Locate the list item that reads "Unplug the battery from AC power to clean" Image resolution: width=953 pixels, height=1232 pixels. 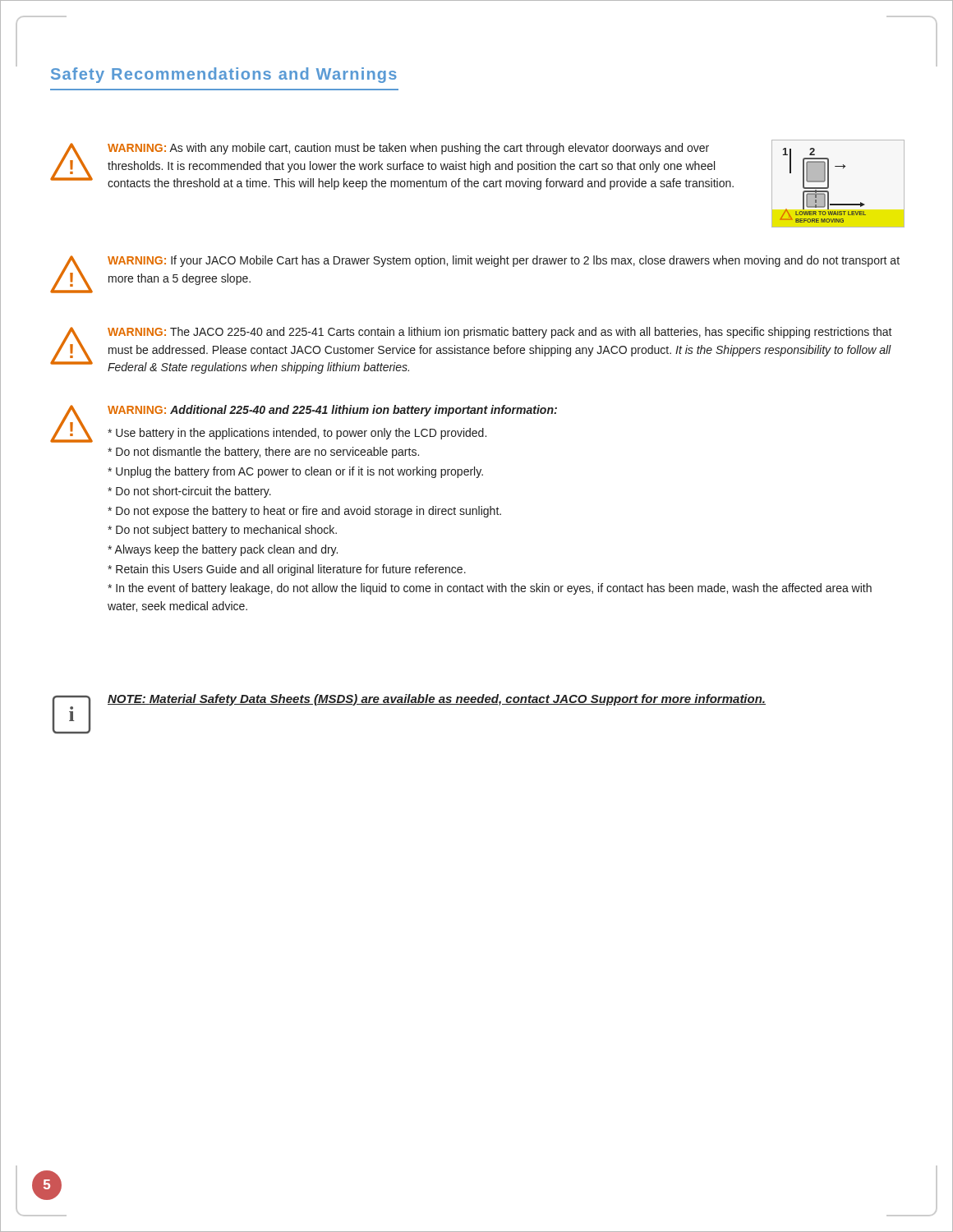[x=296, y=472]
